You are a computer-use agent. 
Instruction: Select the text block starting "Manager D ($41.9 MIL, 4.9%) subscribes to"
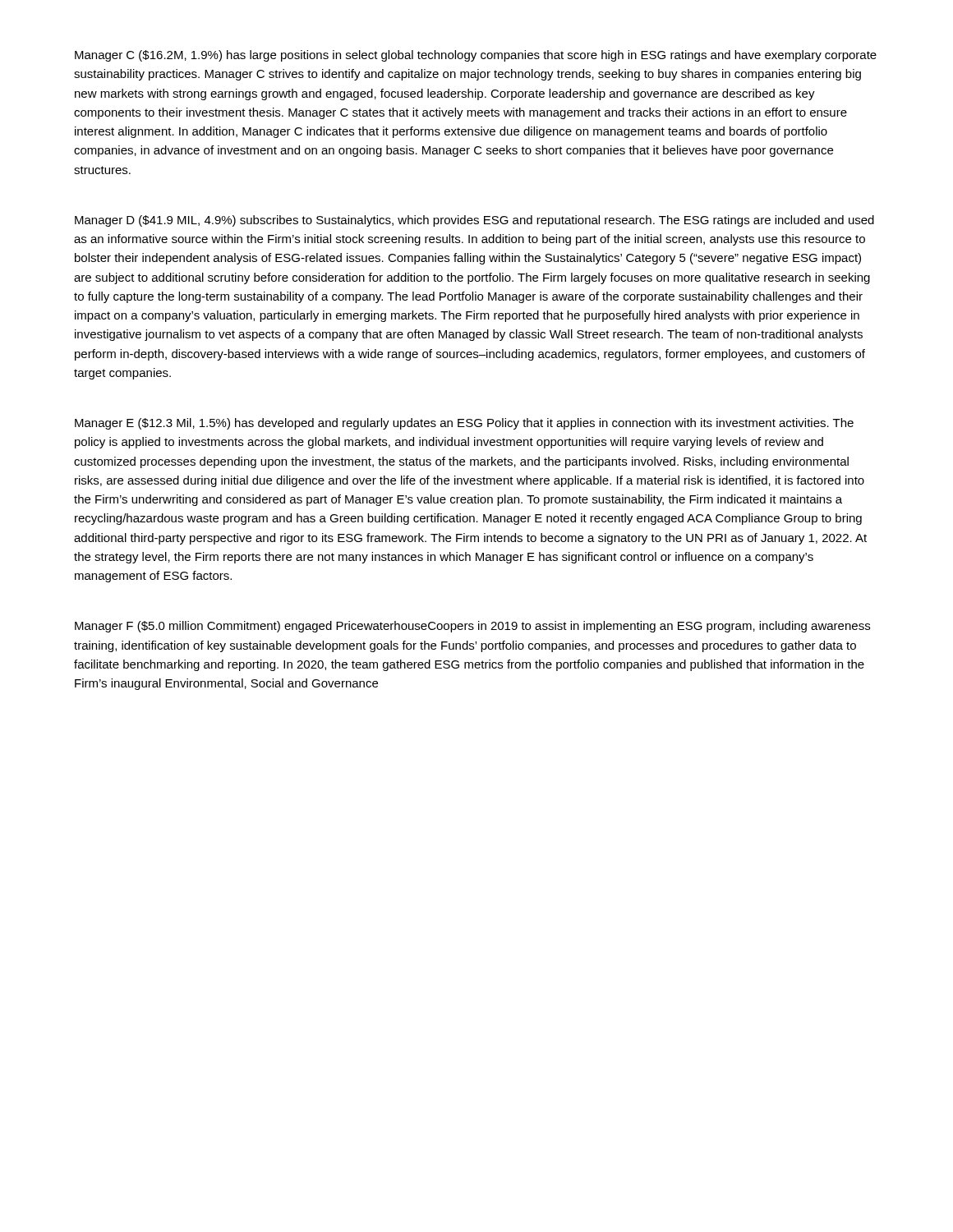(474, 296)
